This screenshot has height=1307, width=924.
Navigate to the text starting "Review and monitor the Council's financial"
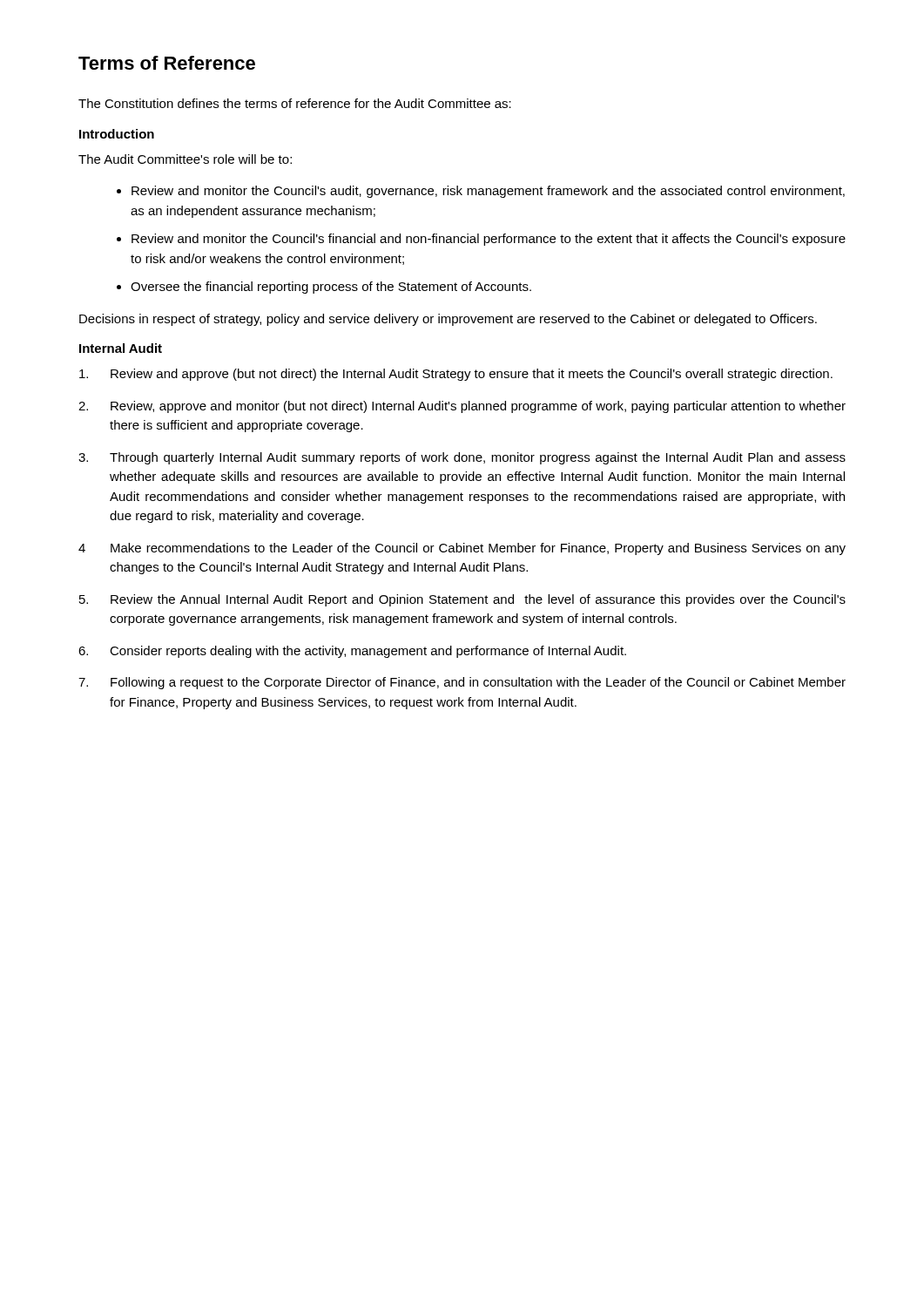(x=488, y=248)
